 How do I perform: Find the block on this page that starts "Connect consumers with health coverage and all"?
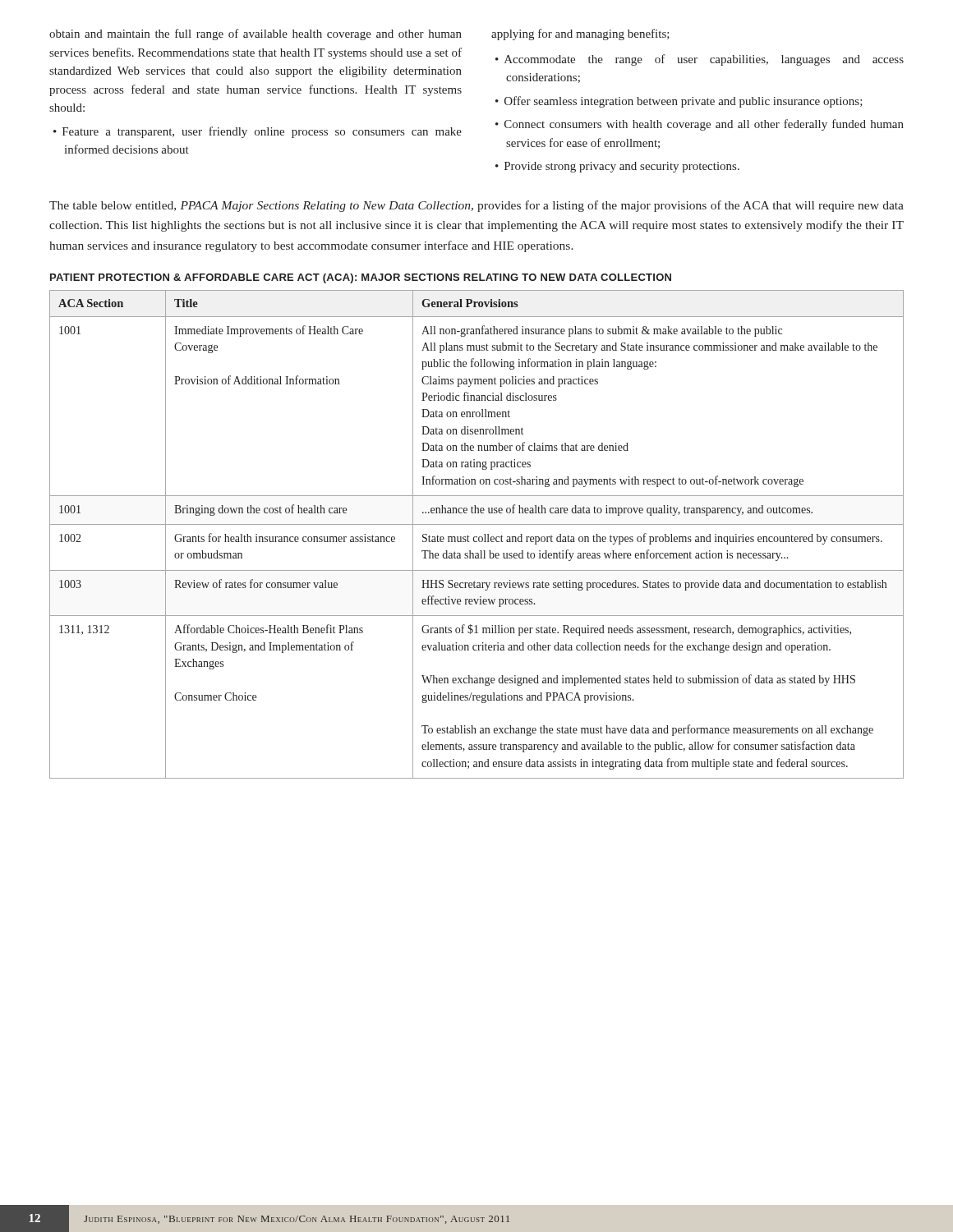(x=704, y=133)
